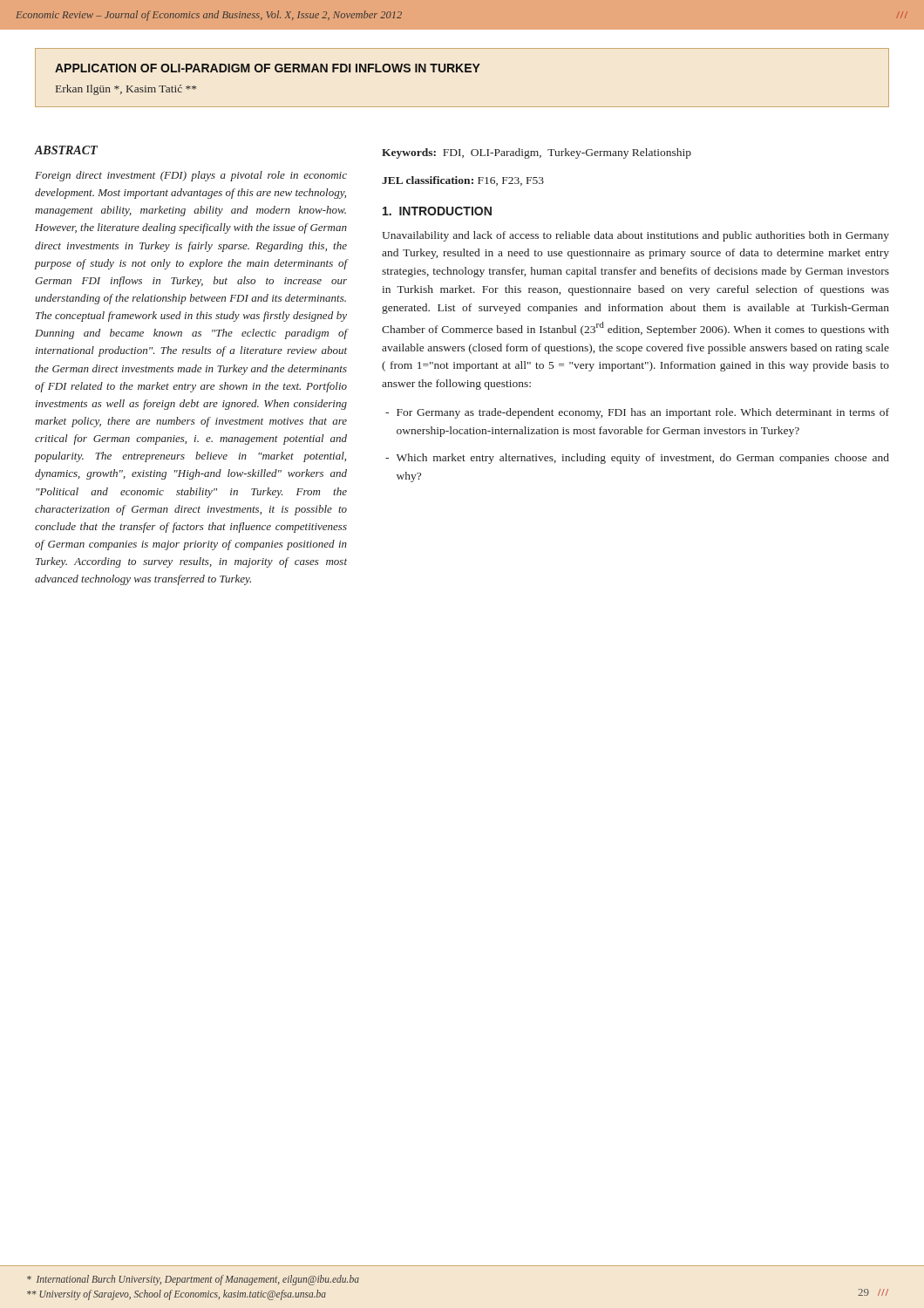Find the region starting "Erkan Ilgün *, Kasim Tatić **"

tap(126, 89)
